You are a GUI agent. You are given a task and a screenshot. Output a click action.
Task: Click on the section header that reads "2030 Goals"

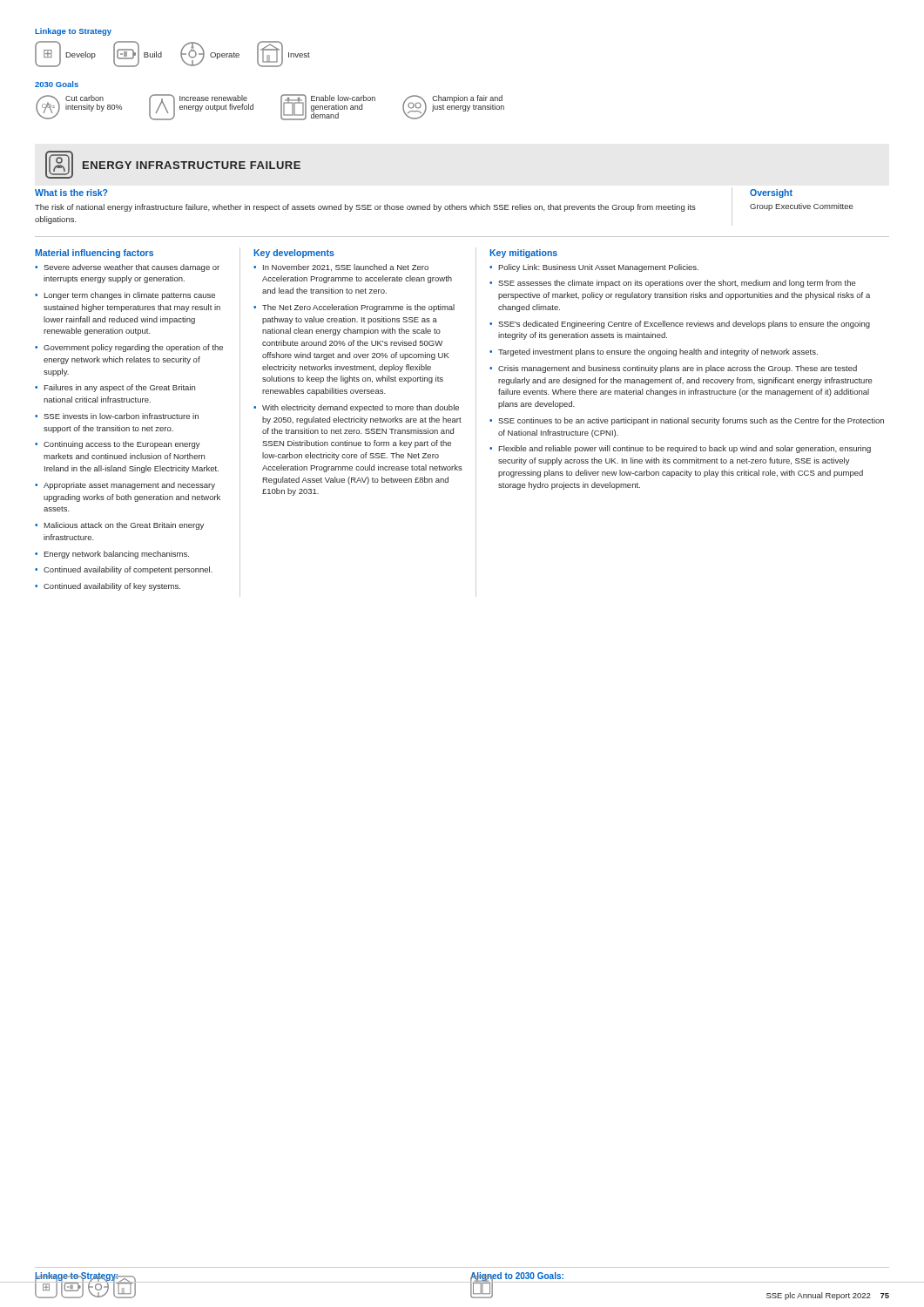[57, 84]
